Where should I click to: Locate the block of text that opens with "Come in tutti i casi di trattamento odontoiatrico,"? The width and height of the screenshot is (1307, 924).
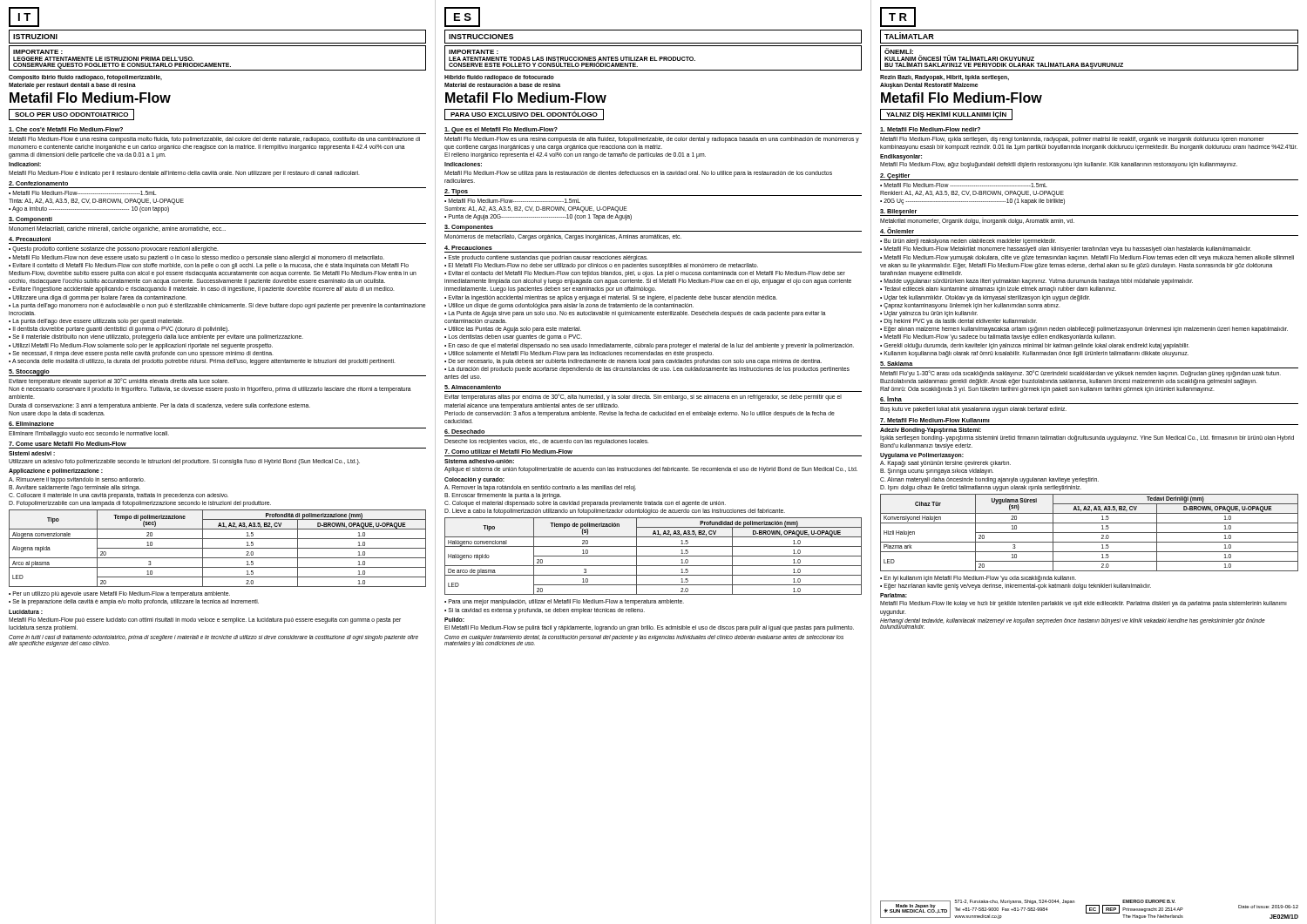tap(213, 640)
